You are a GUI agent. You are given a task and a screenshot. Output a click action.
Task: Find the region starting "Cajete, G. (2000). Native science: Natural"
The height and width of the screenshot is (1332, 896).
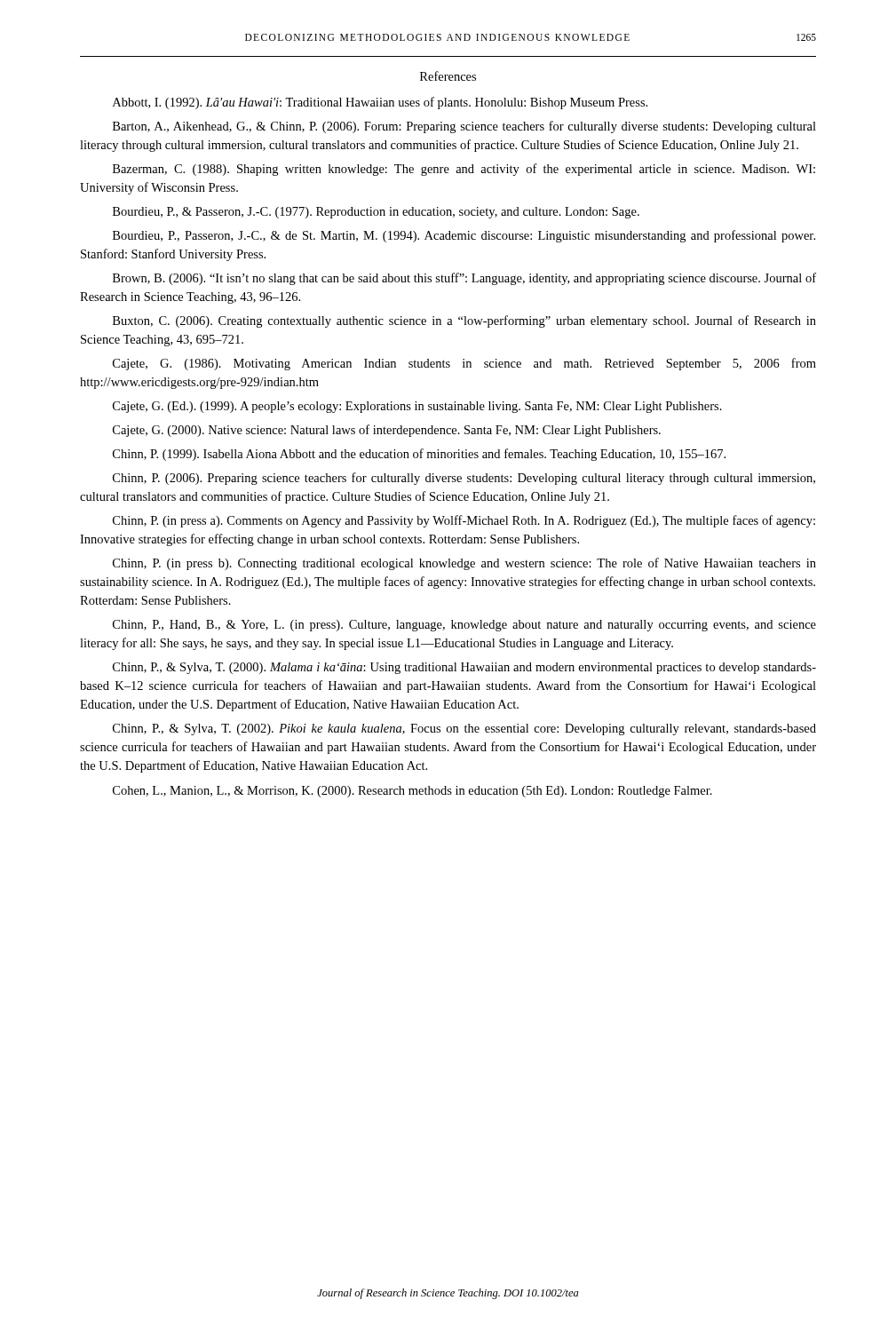(x=387, y=430)
